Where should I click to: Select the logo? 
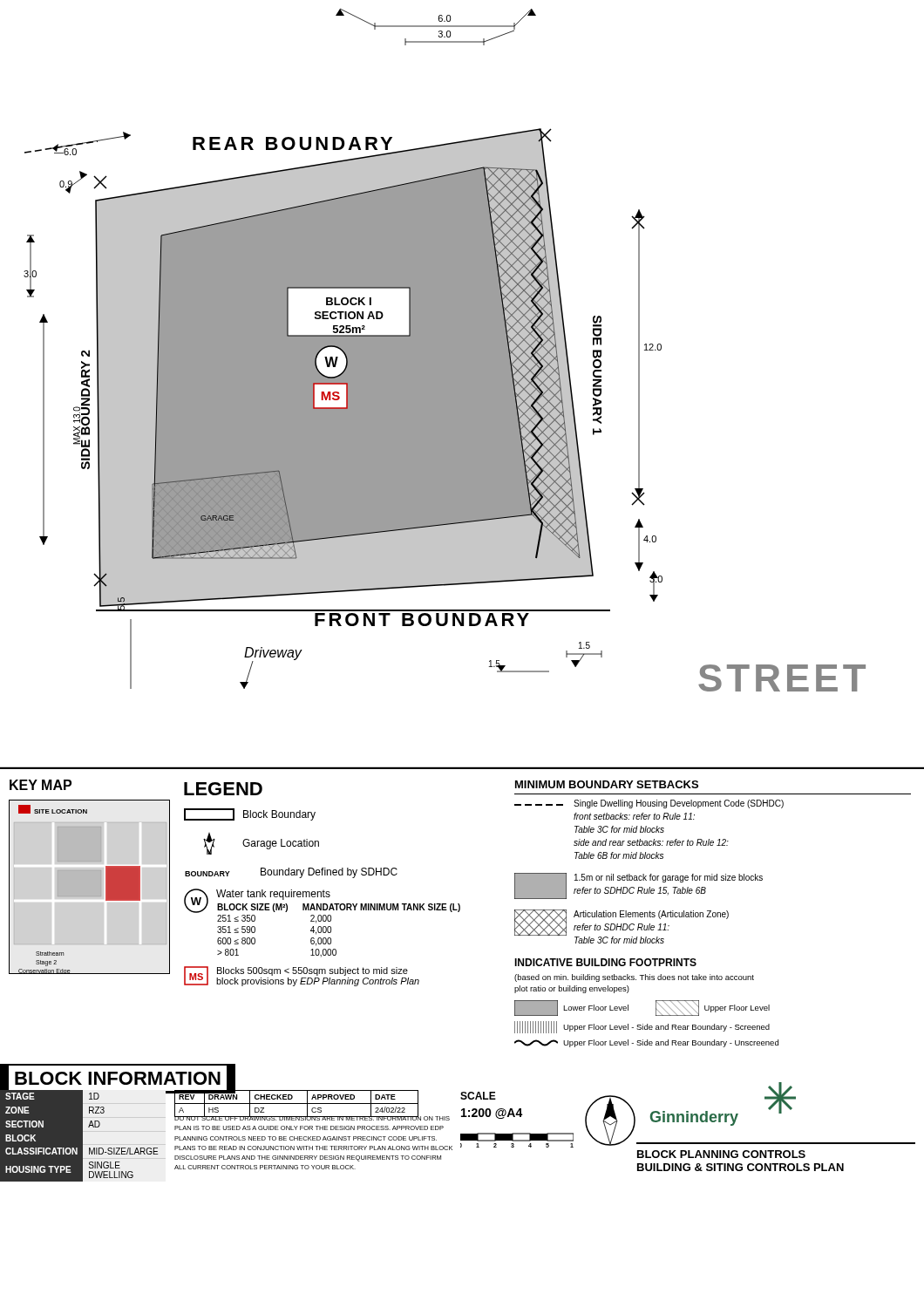coord(728,1109)
